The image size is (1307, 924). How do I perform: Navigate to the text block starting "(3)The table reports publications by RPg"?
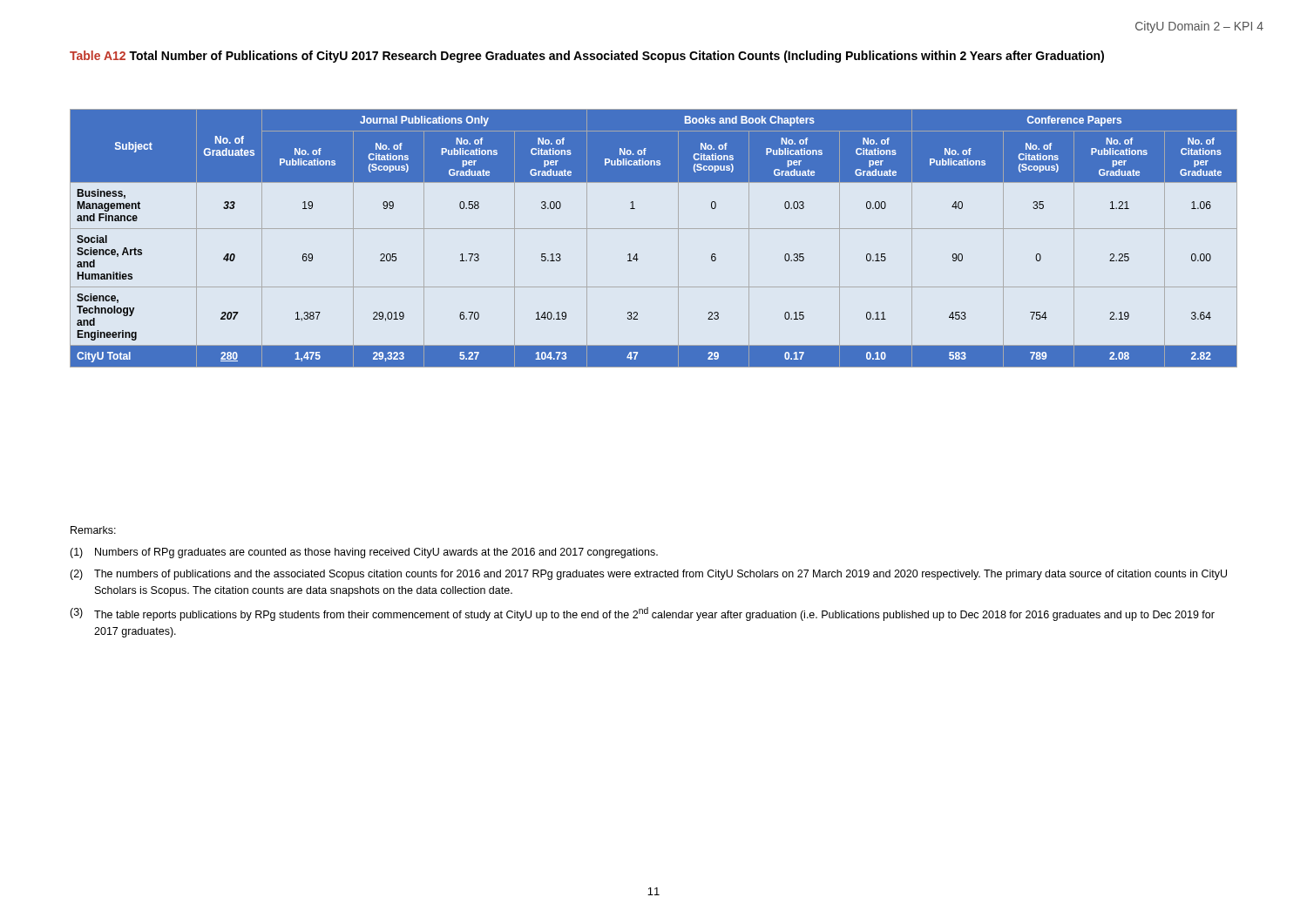coord(654,622)
